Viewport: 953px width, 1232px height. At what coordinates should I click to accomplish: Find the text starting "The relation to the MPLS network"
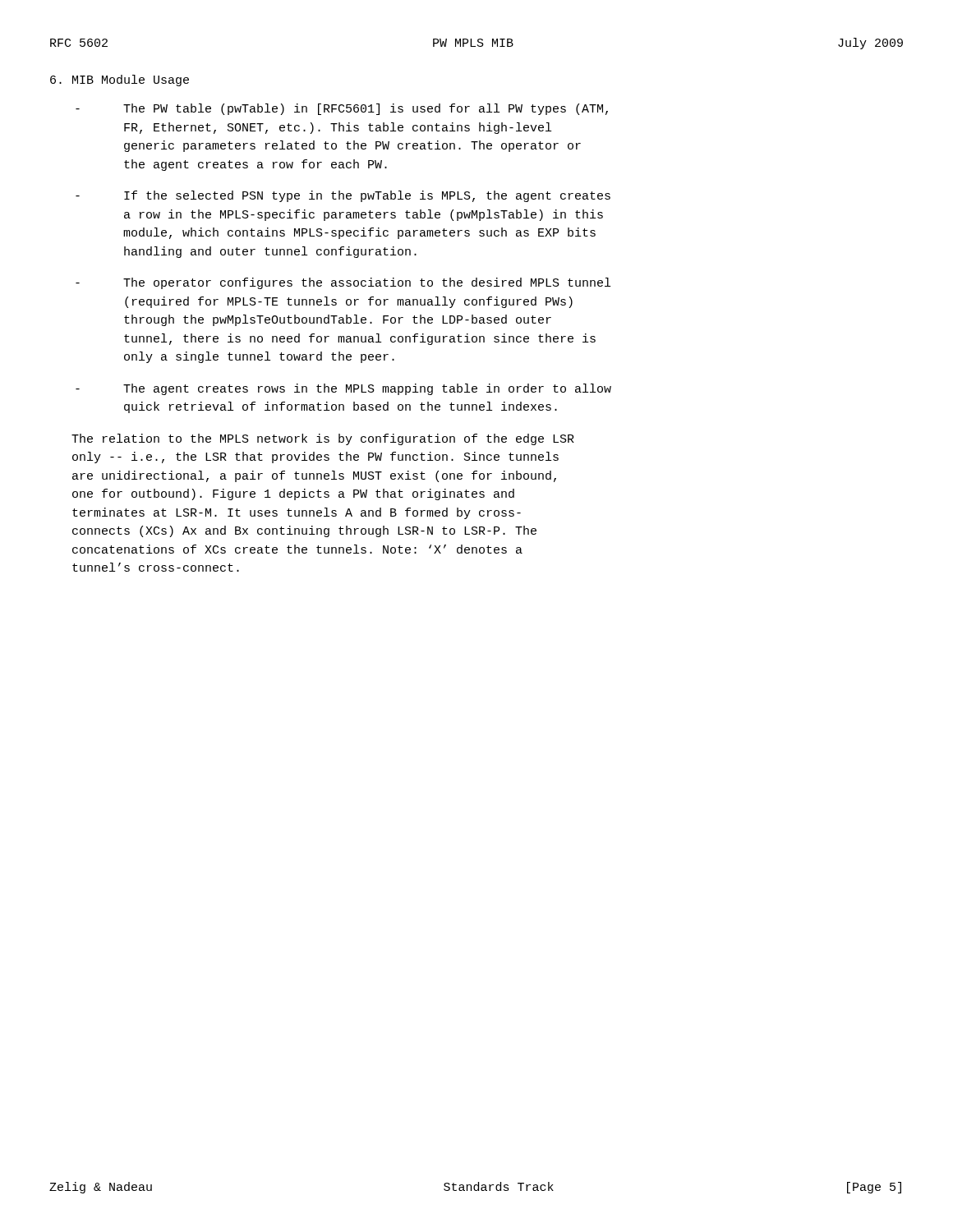pos(312,504)
